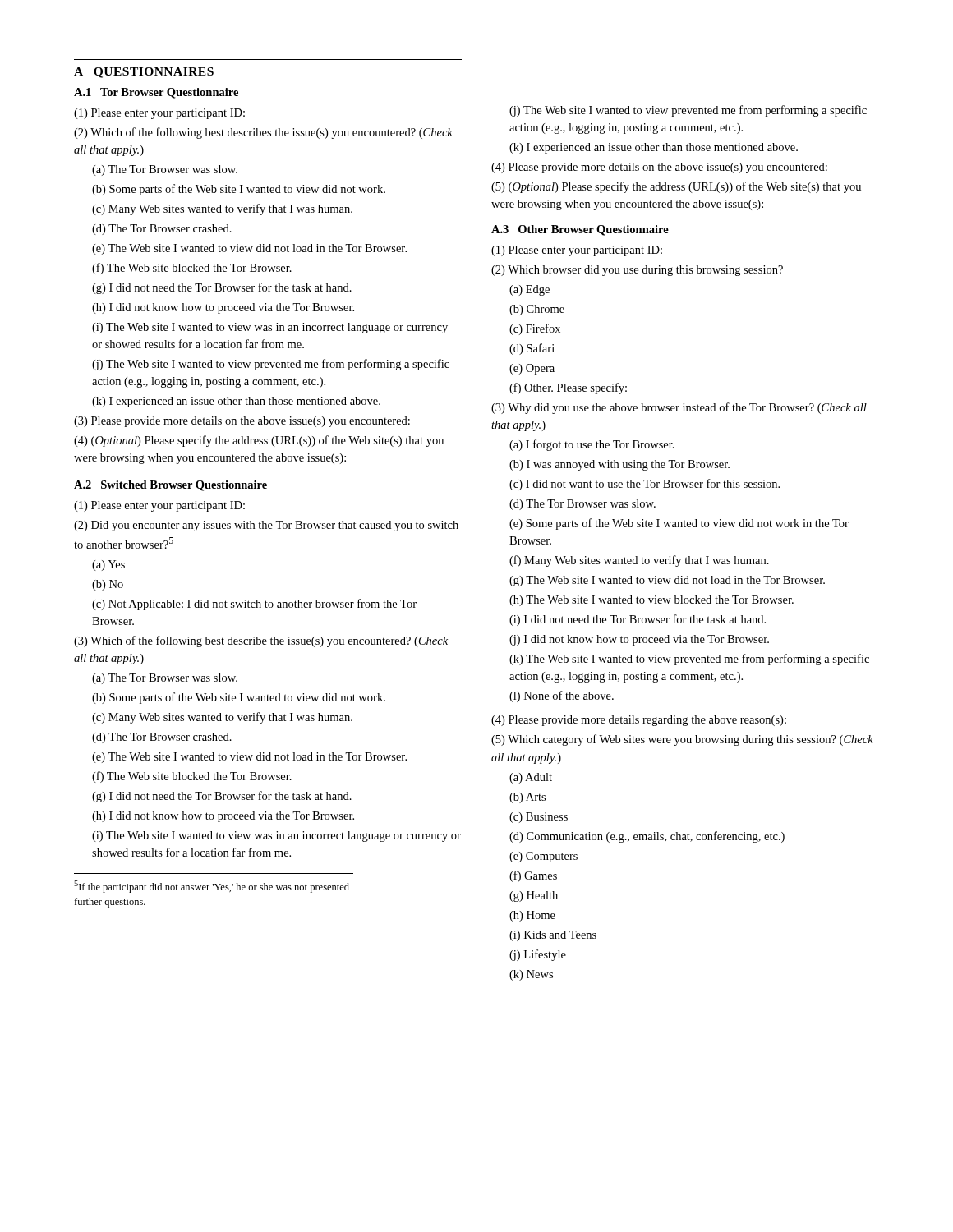
Task: Select the region starting "(b) Chrome"
Action: pyautogui.click(x=537, y=309)
